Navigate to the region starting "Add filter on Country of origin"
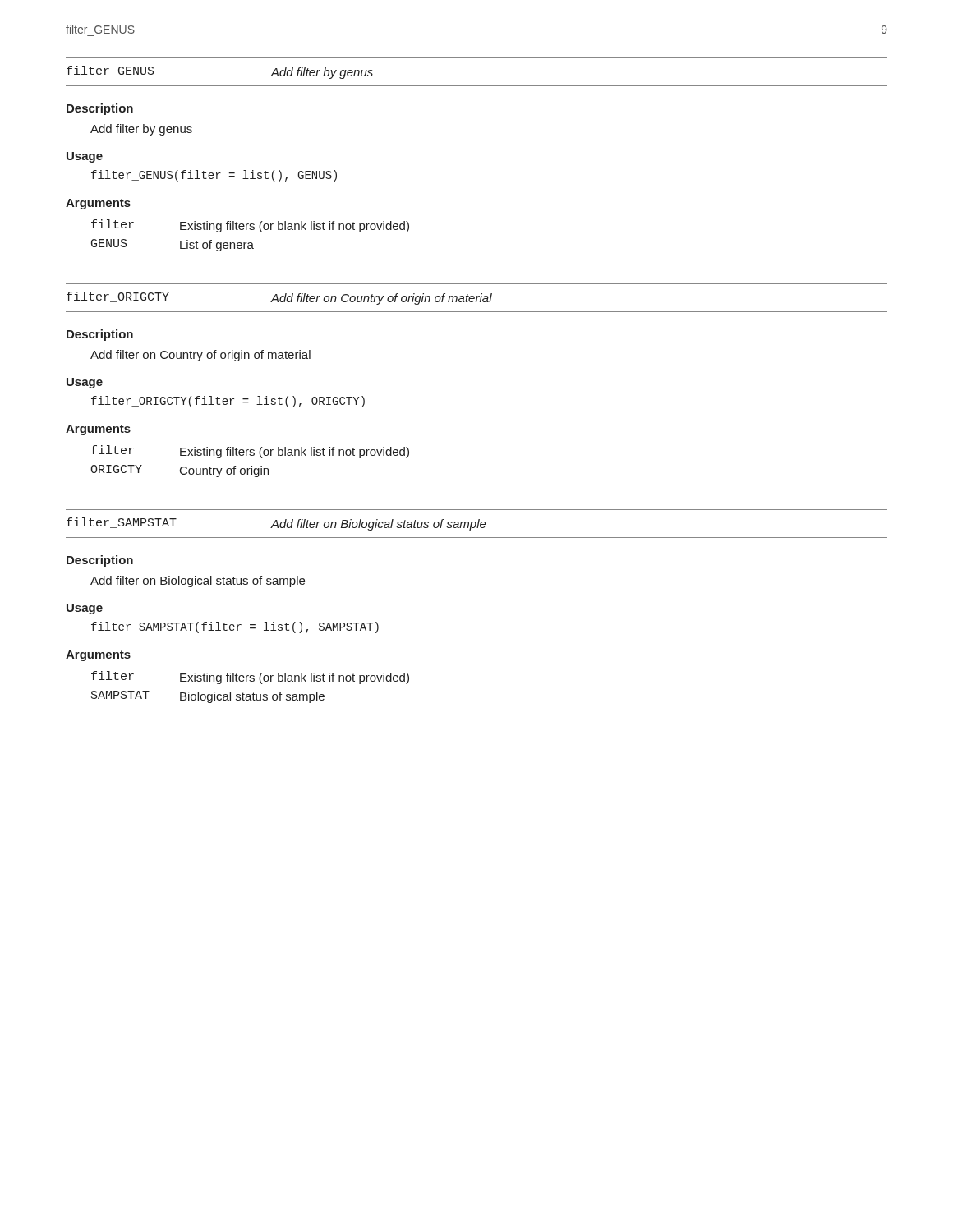953x1232 pixels. tap(201, 354)
